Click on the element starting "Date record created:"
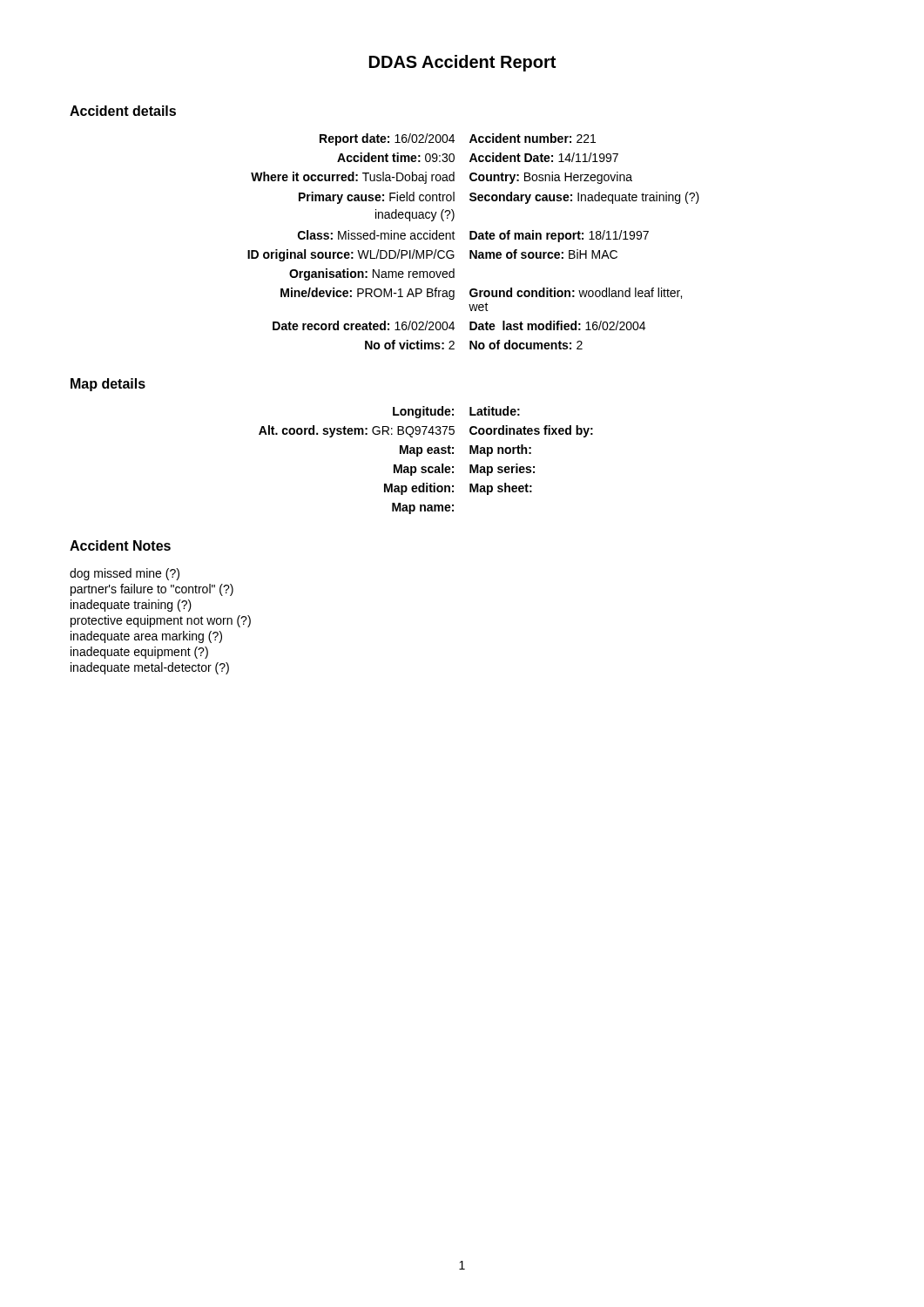This screenshot has height=1307, width=924. click(x=462, y=326)
